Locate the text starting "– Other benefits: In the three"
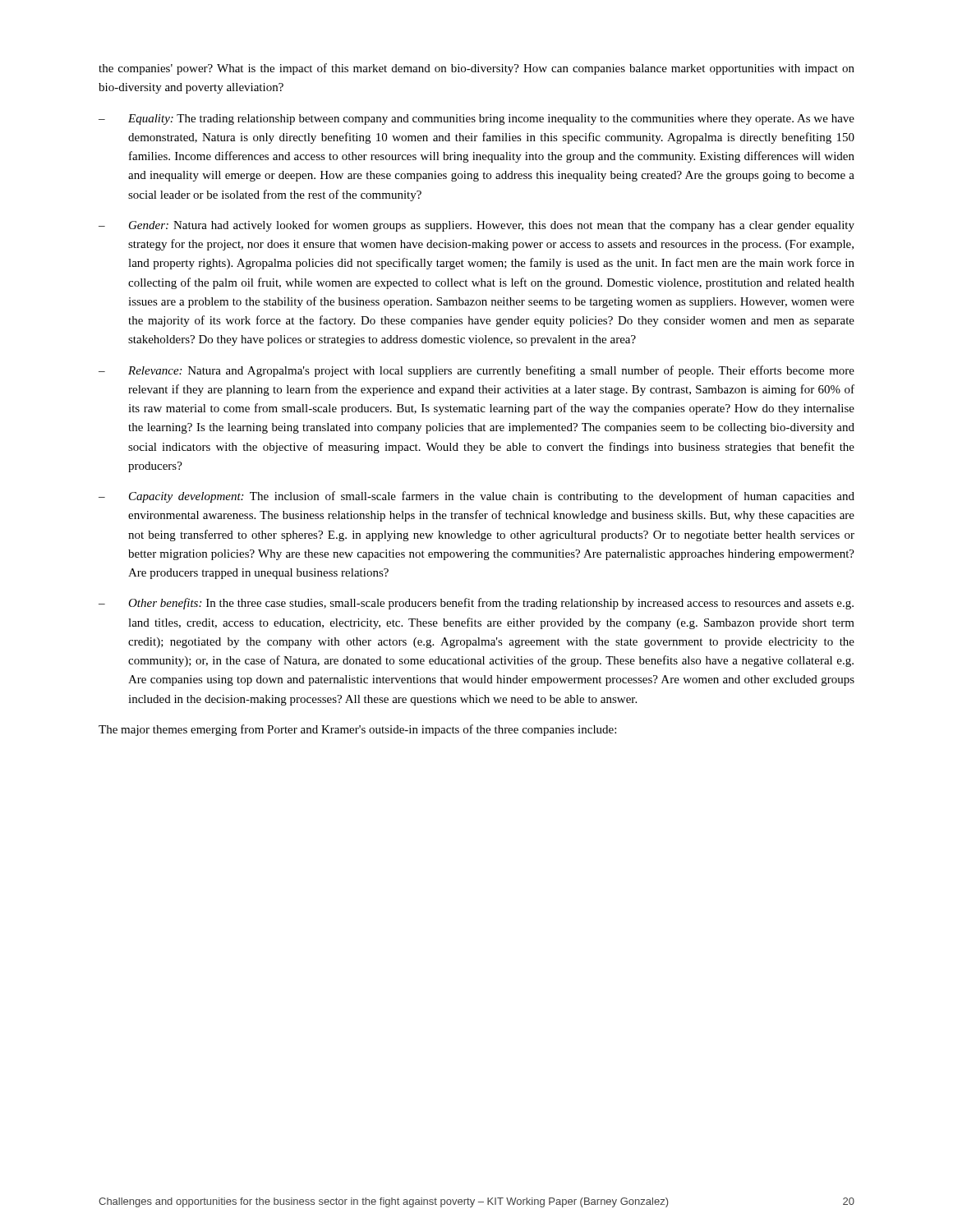 (x=476, y=651)
